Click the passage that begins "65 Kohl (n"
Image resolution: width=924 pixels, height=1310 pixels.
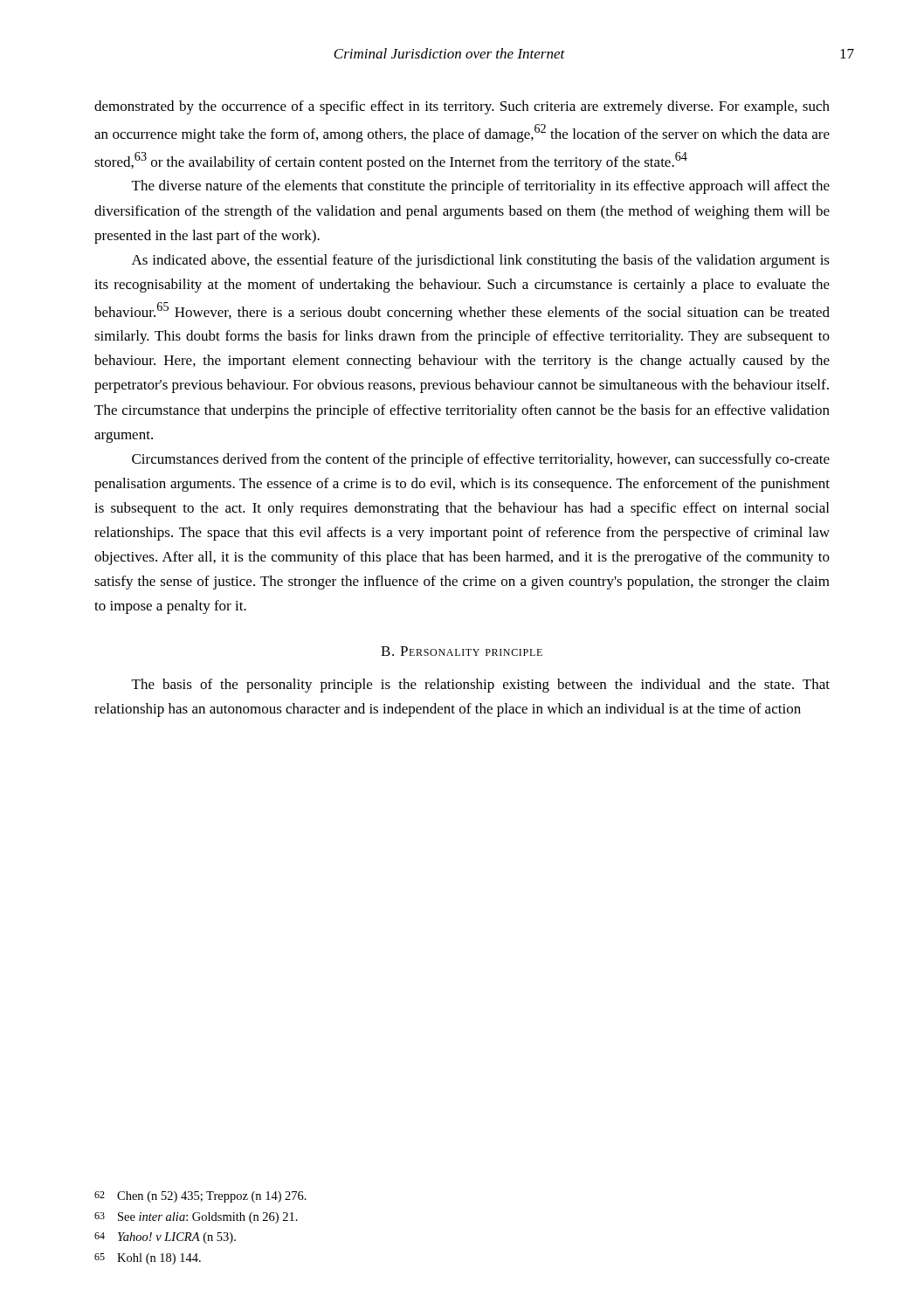click(x=148, y=1259)
